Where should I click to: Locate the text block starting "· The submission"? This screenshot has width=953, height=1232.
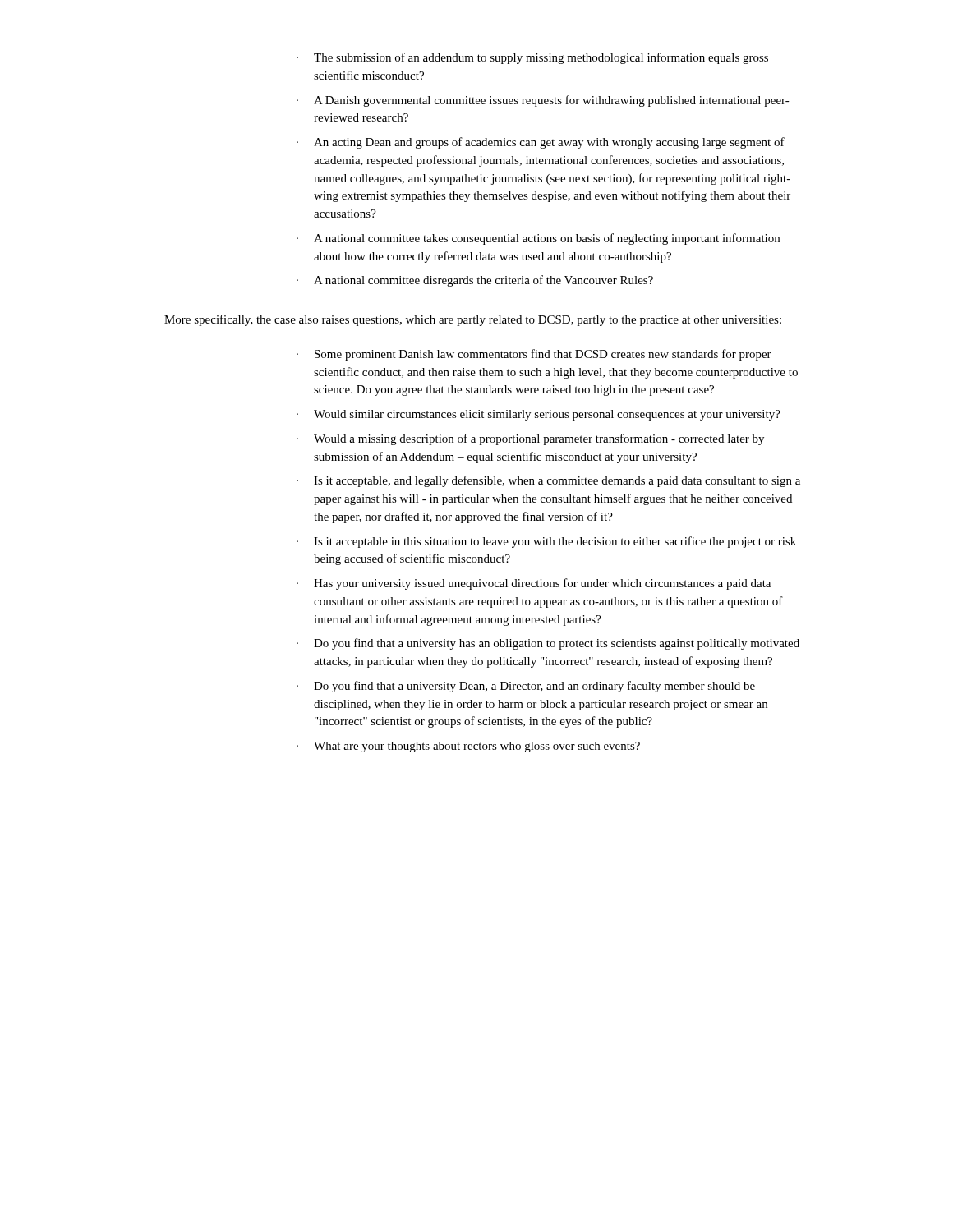pyautogui.click(x=550, y=67)
